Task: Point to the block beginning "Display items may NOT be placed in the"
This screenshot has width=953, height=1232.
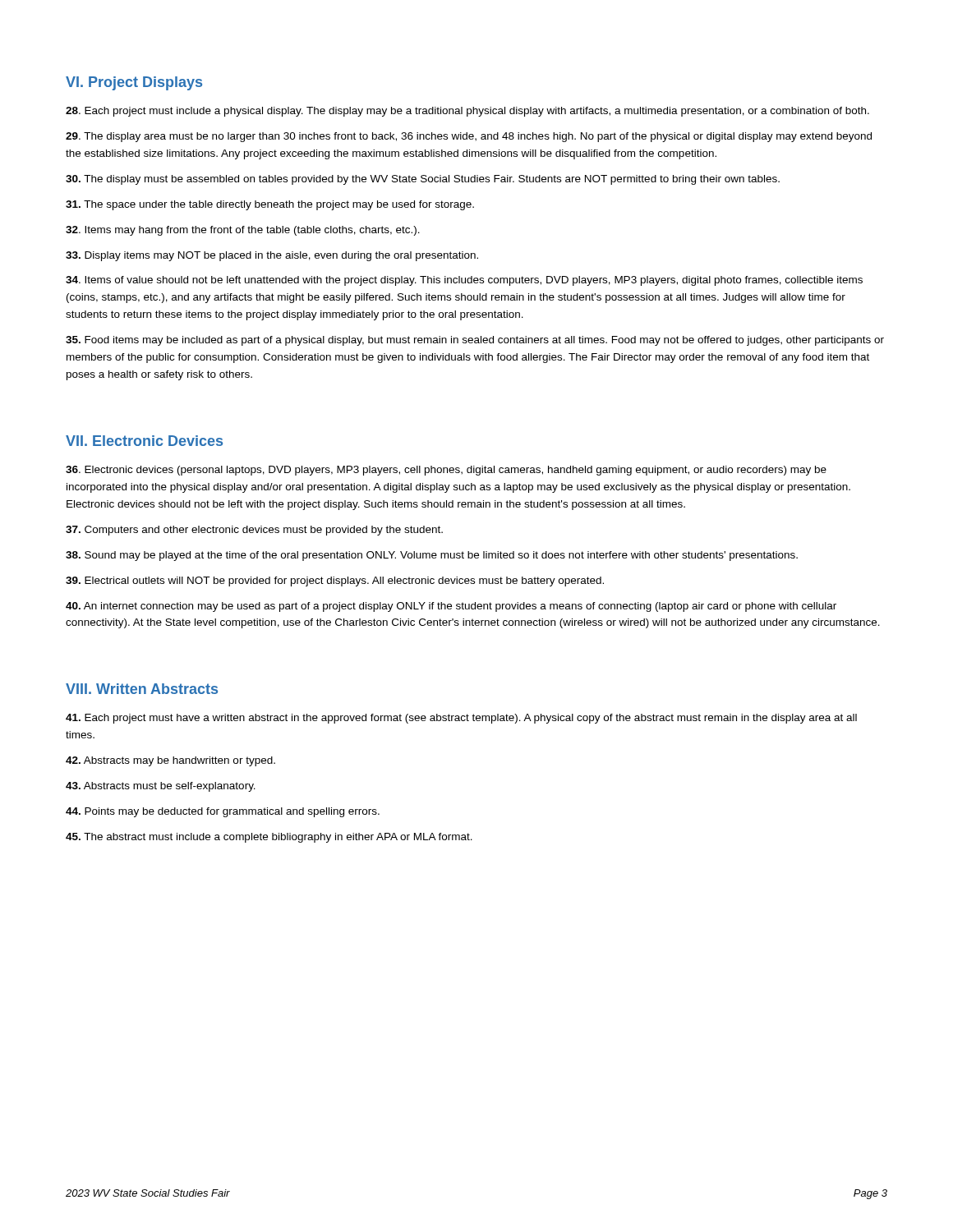Action: (272, 255)
